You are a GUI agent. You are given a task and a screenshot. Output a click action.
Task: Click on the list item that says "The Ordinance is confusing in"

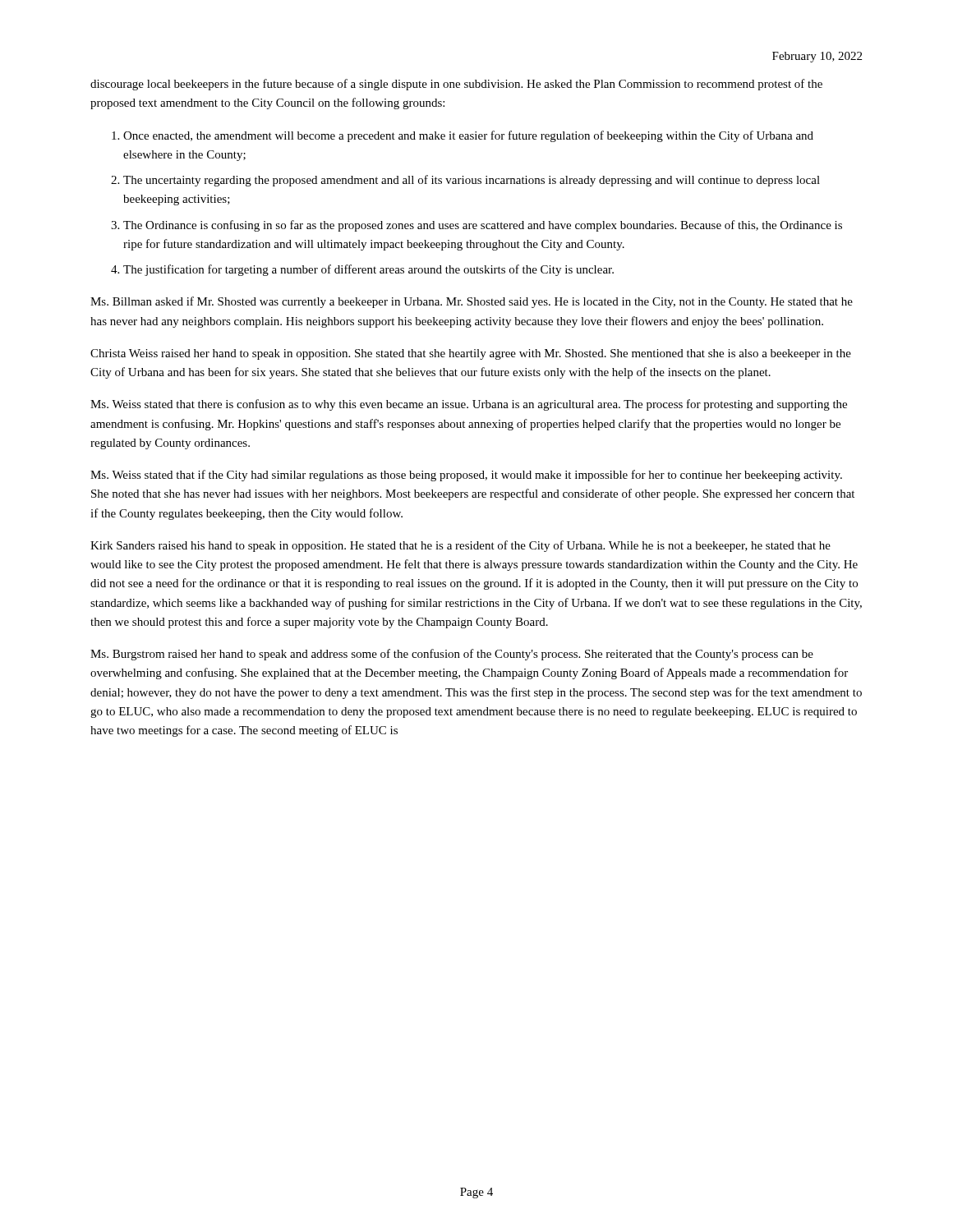[x=483, y=234]
